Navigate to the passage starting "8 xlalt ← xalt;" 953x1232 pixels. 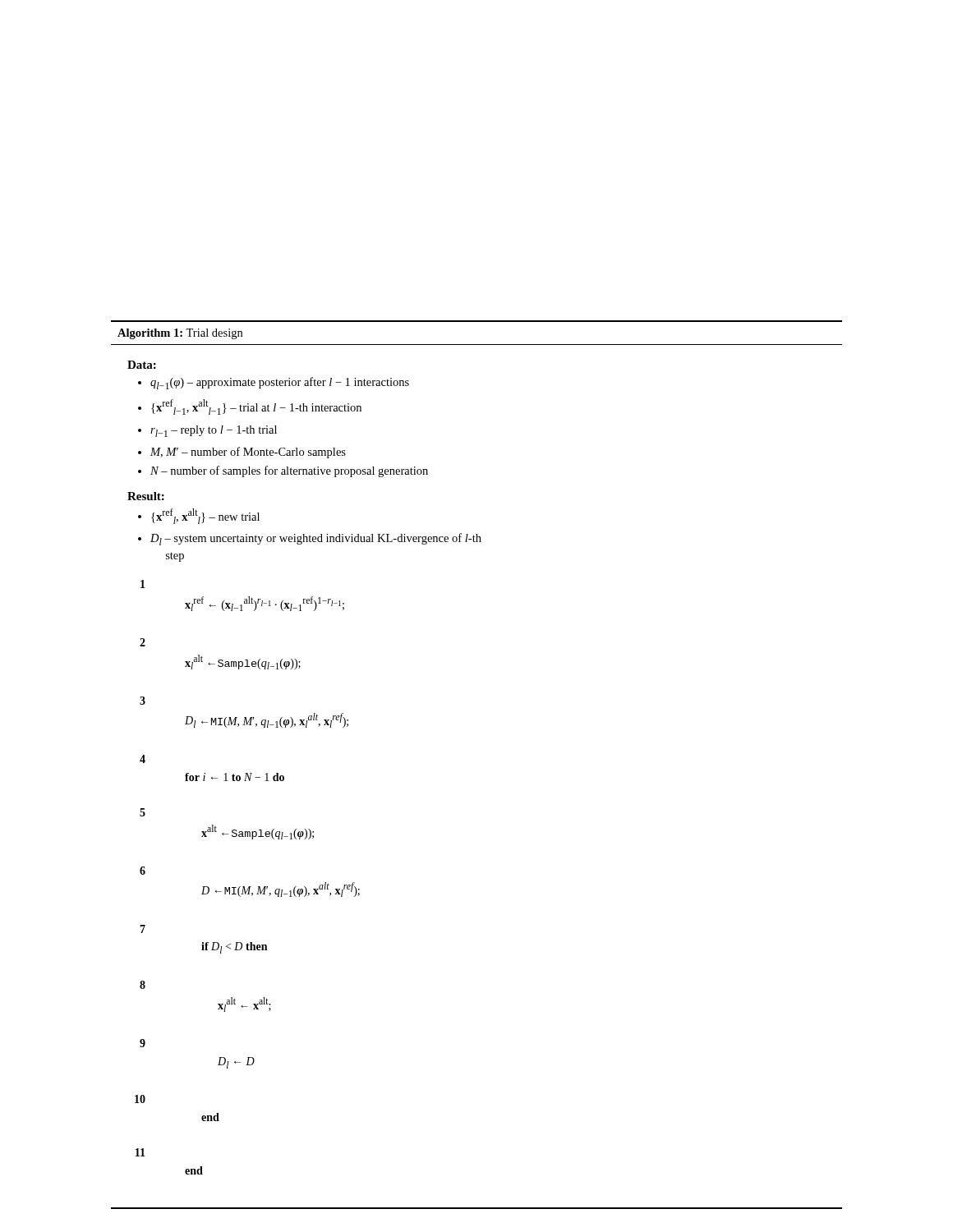143,985
